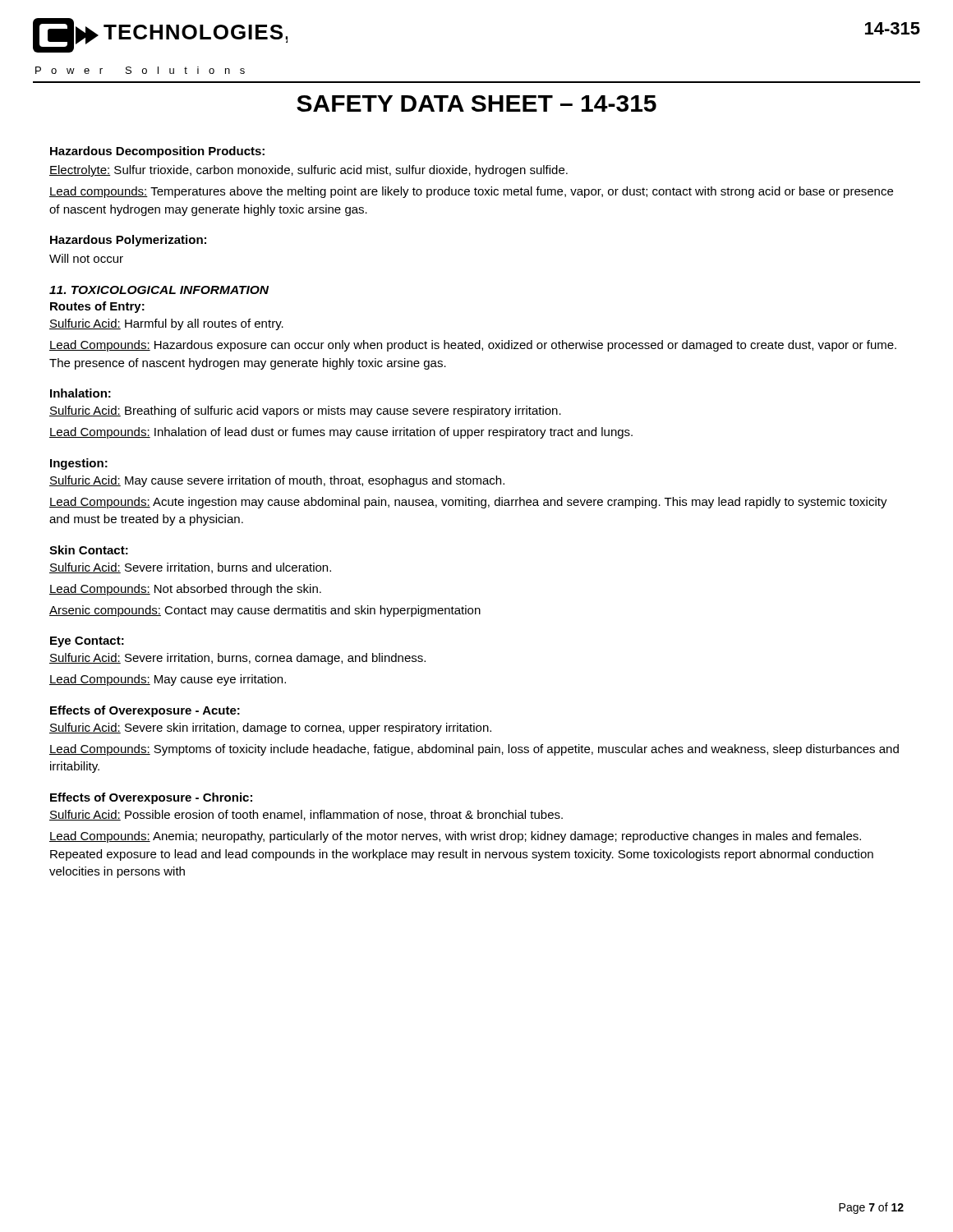Locate the text block with the text "Sulfuric Acid: Harmful by all routes of"
953x1232 pixels.
pyautogui.click(x=476, y=343)
